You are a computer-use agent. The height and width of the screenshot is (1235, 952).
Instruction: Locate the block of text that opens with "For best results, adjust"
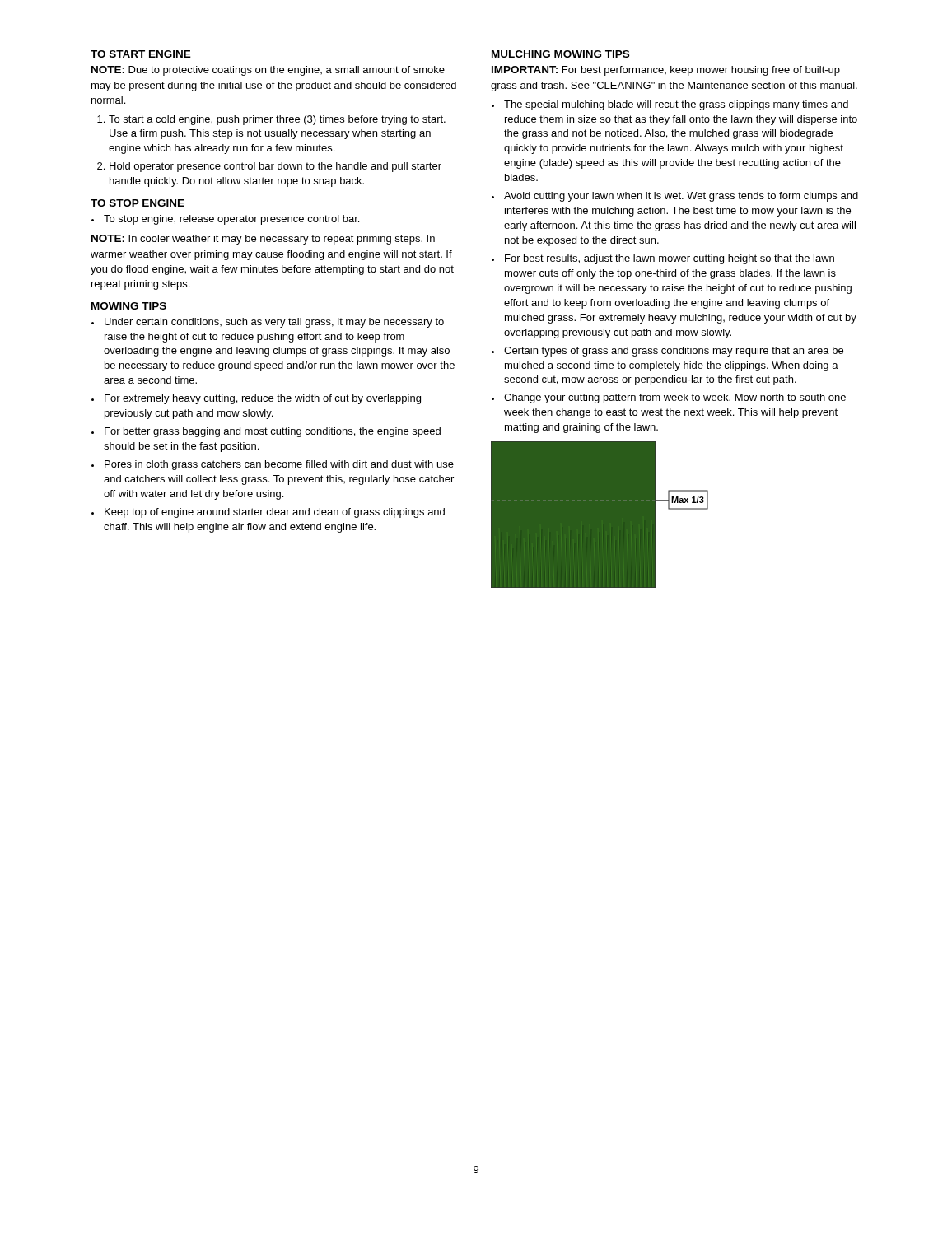[x=682, y=295]
